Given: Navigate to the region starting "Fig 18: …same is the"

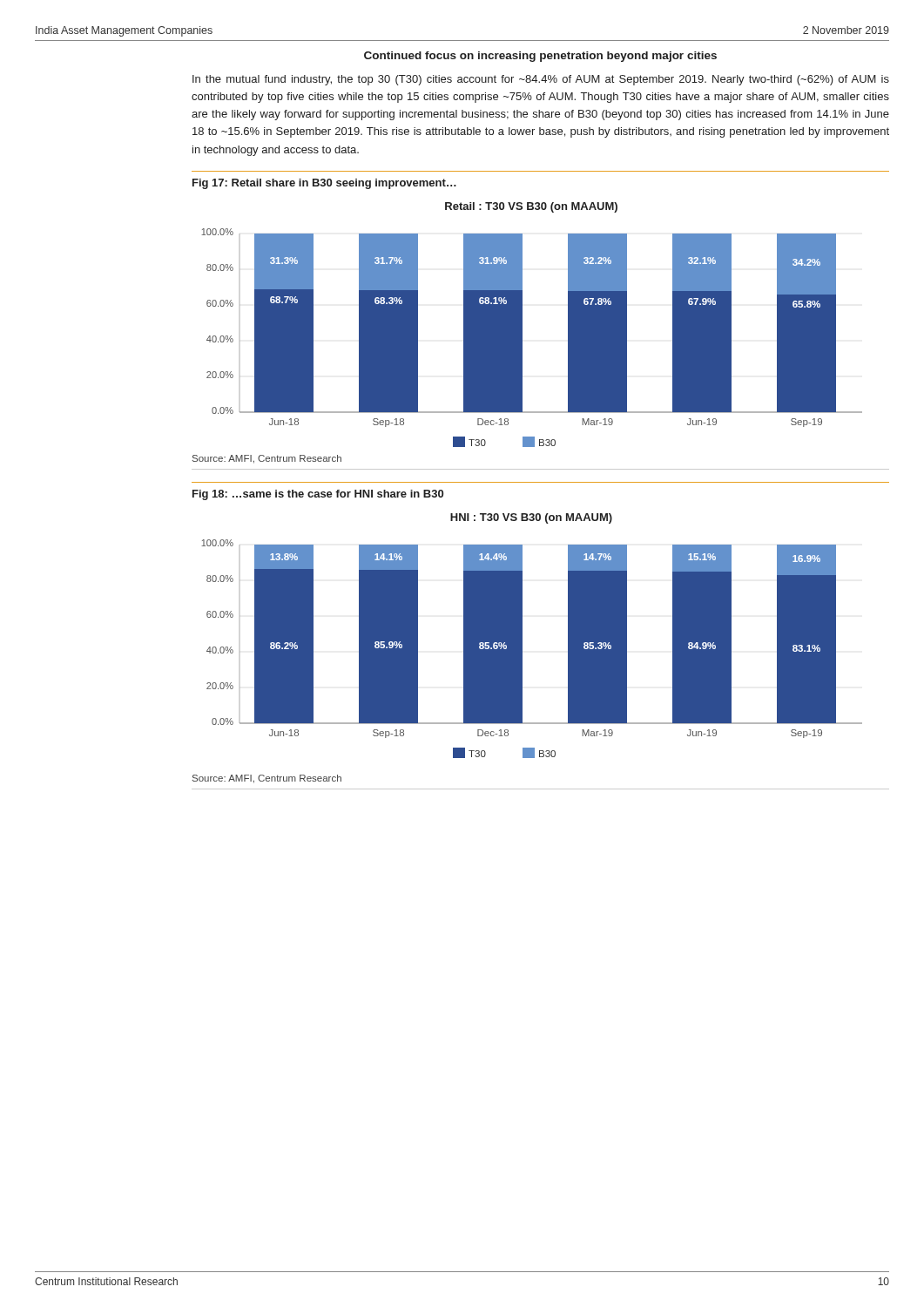Looking at the screenshot, I should tap(318, 493).
